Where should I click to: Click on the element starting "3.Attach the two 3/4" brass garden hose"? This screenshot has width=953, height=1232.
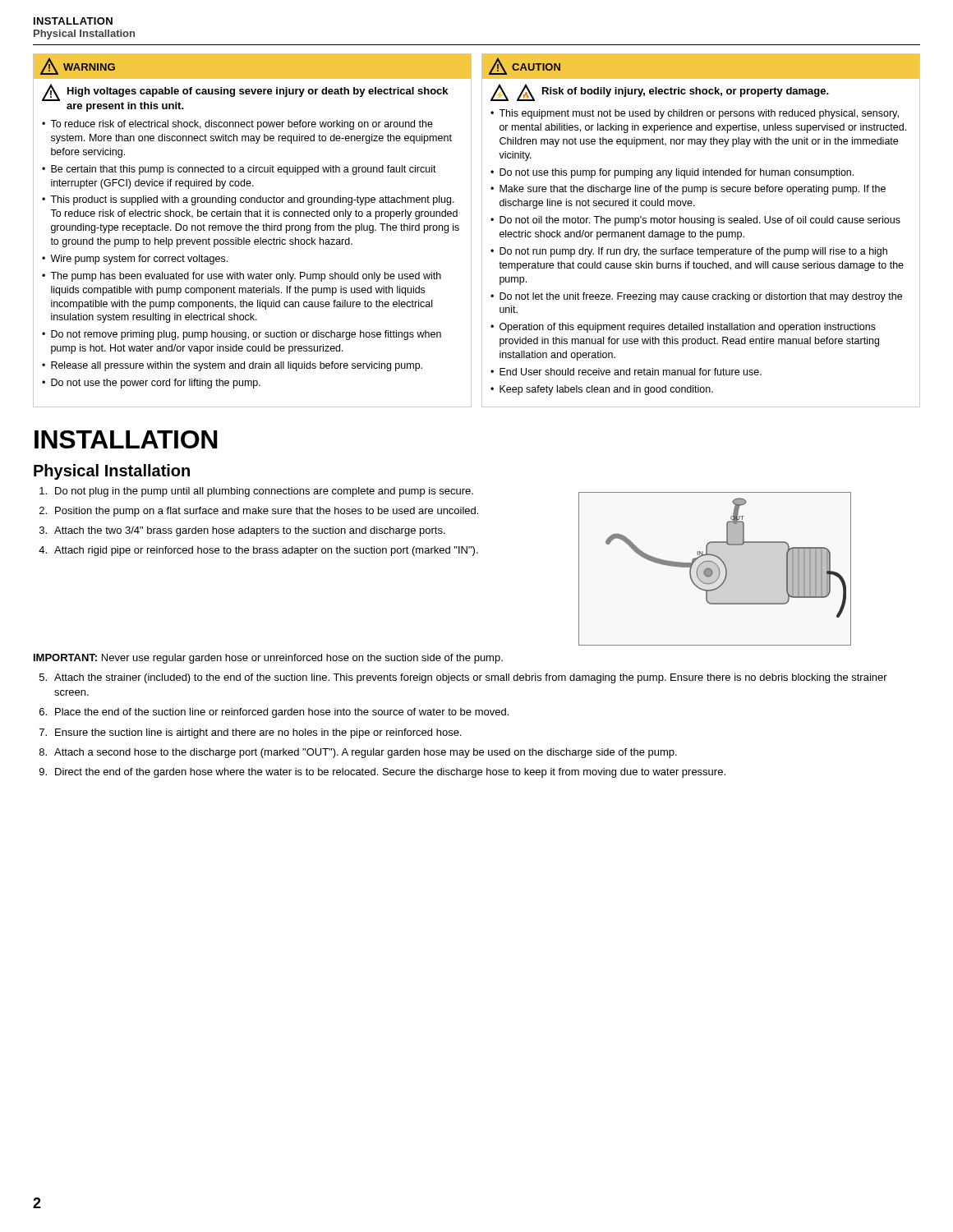point(239,531)
